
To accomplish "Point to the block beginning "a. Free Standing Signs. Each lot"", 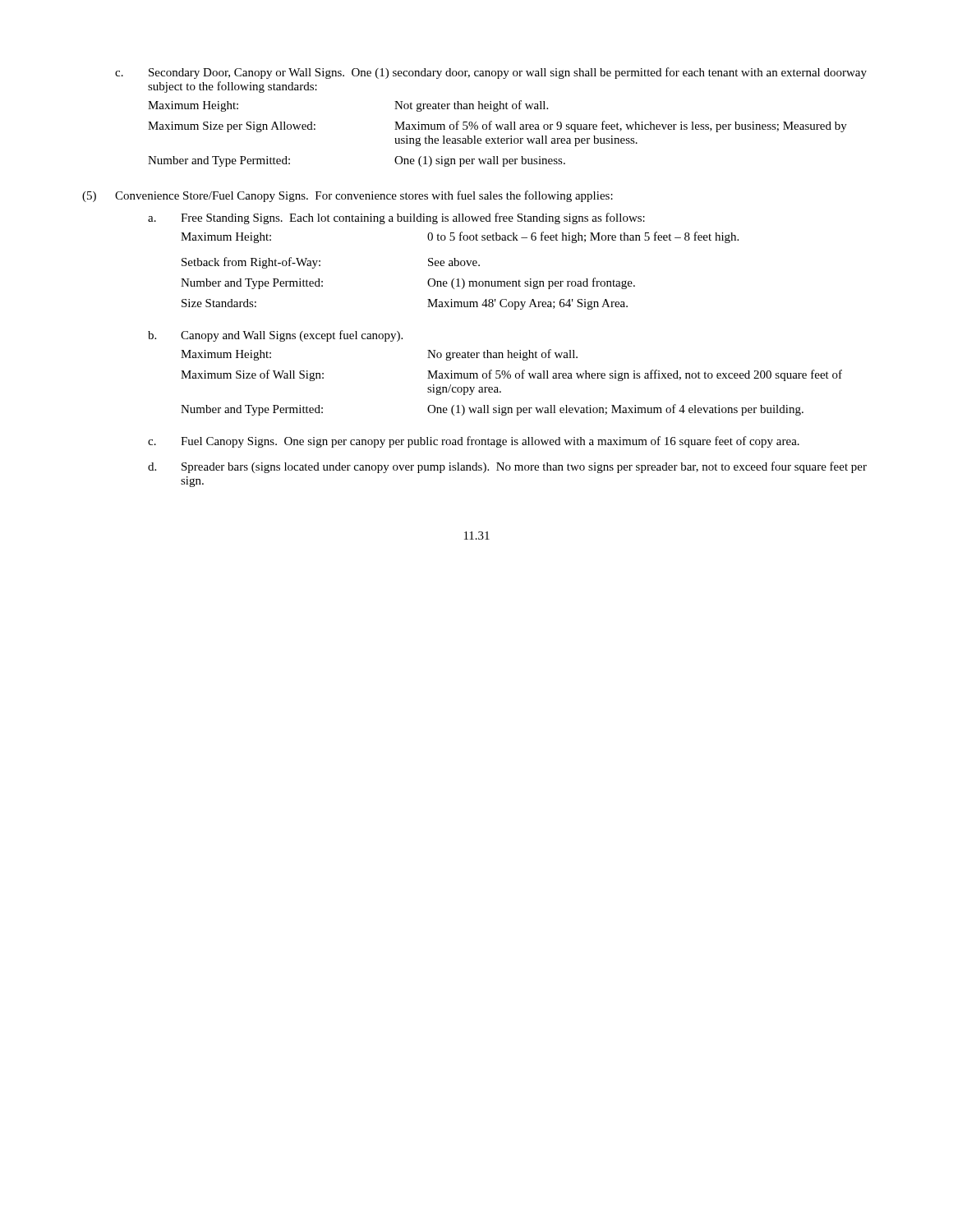I will (396, 218).
